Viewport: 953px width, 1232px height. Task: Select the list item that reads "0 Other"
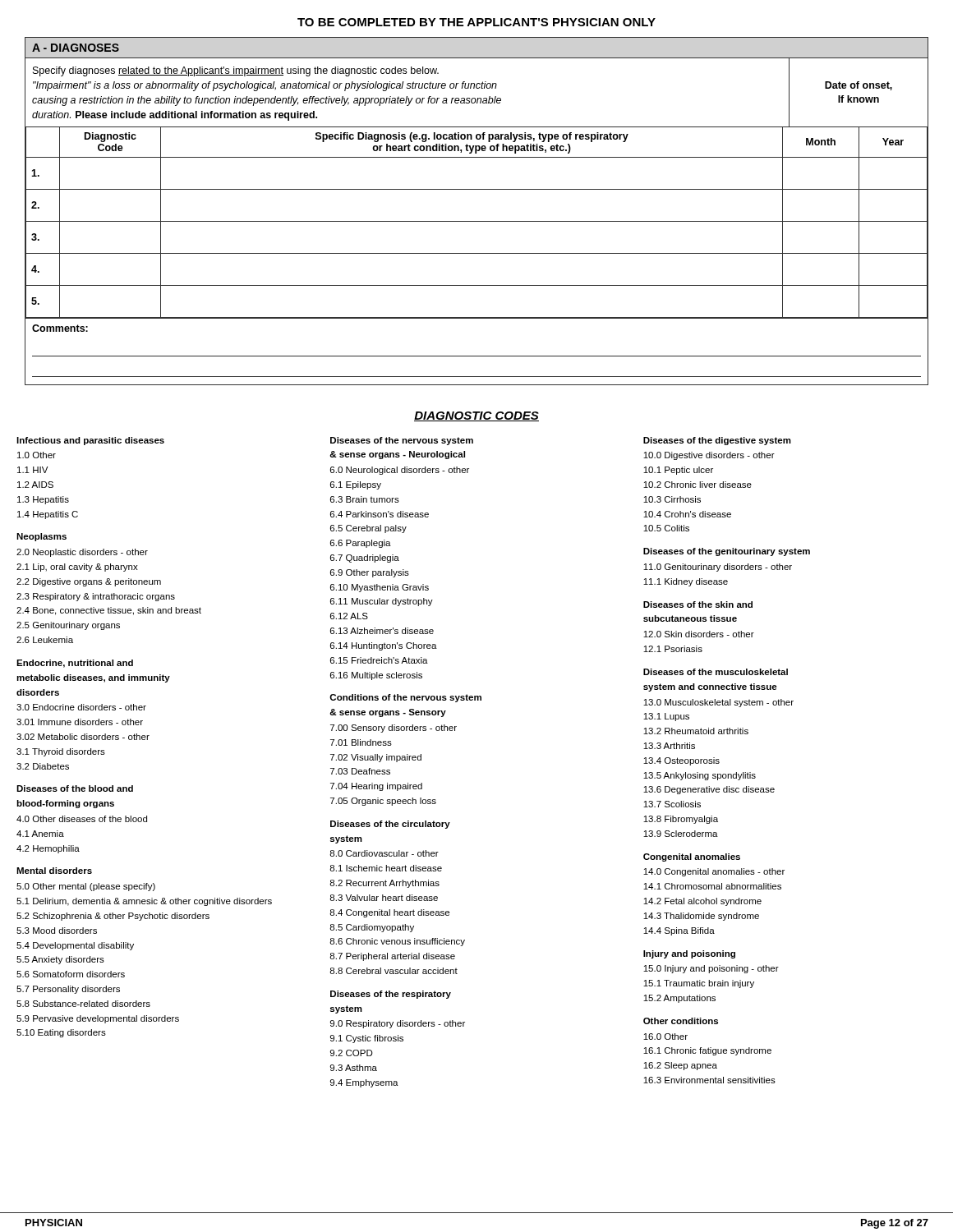pos(36,455)
